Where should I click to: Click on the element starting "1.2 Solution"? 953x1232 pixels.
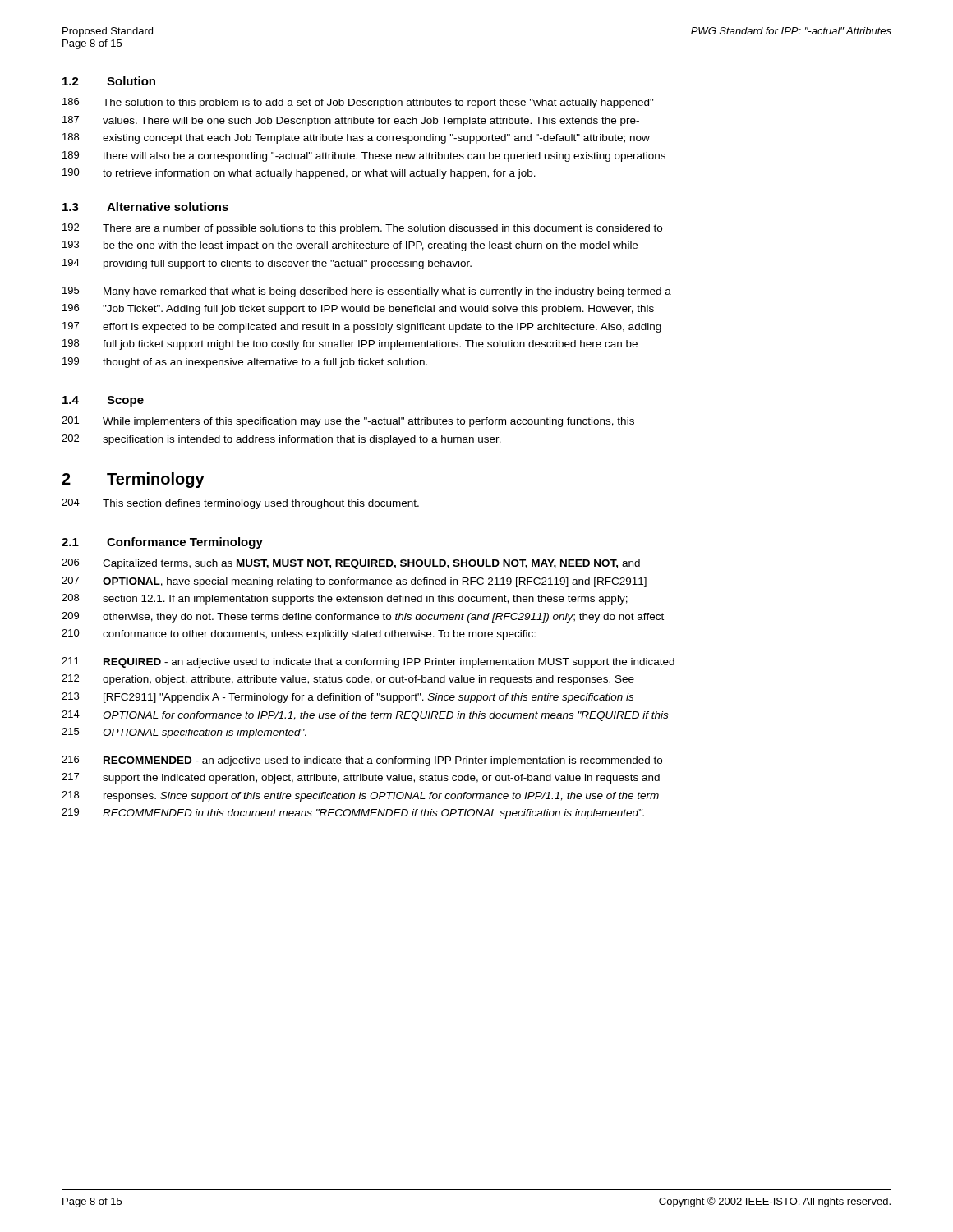point(109,81)
